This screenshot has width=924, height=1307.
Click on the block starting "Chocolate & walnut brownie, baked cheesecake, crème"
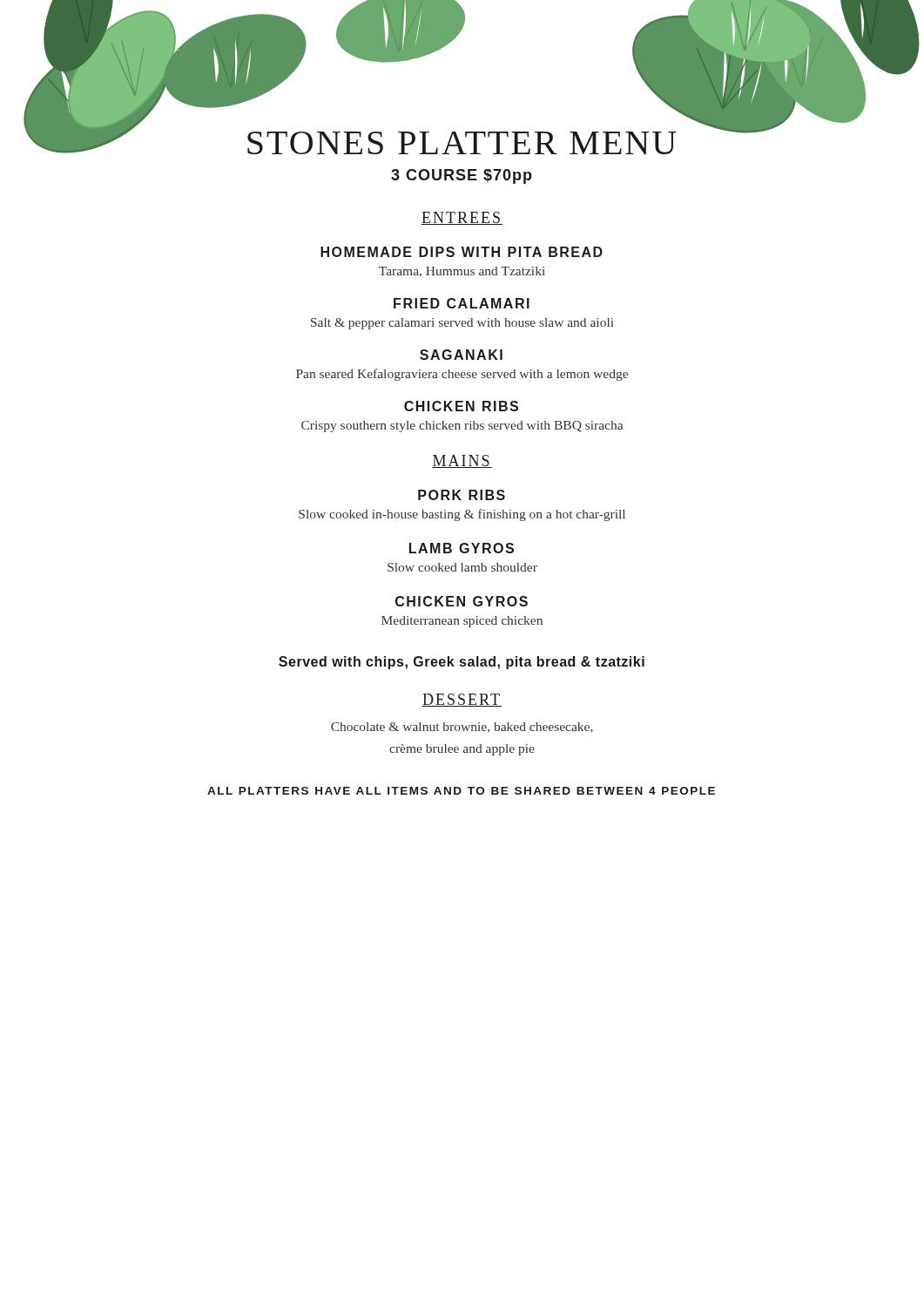point(462,737)
